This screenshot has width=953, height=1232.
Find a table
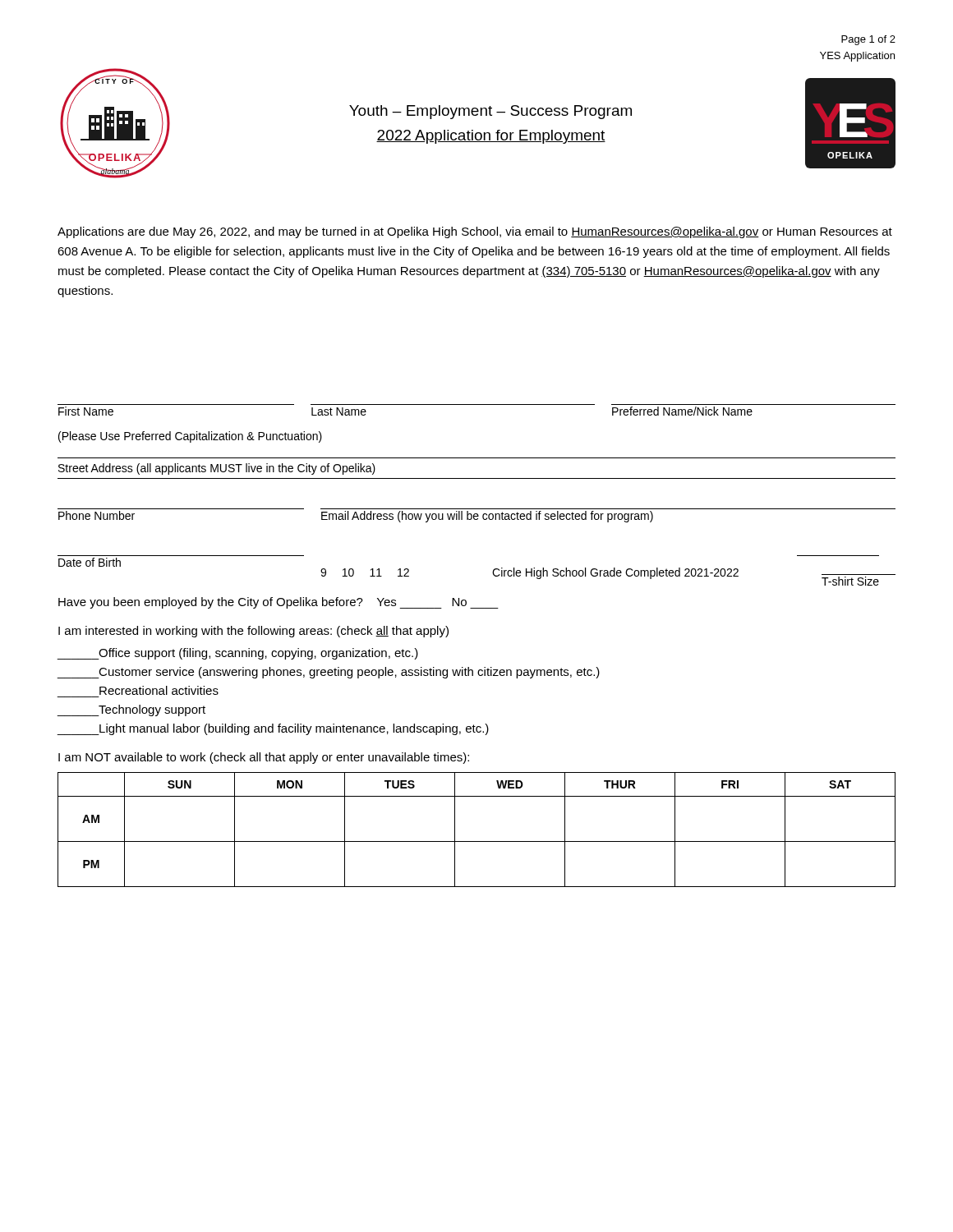pyautogui.click(x=476, y=830)
